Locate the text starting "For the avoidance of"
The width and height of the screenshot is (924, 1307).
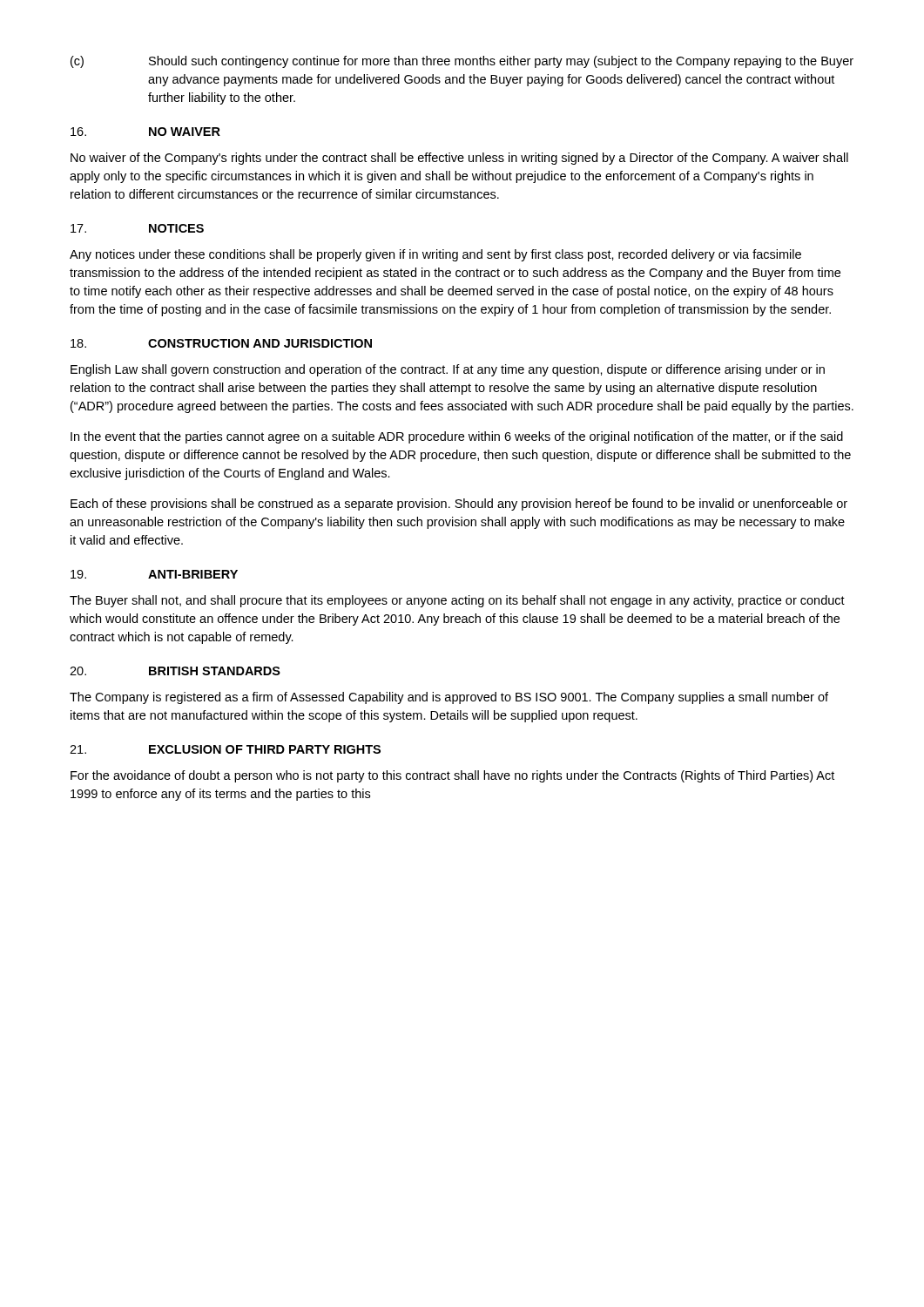[x=452, y=785]
